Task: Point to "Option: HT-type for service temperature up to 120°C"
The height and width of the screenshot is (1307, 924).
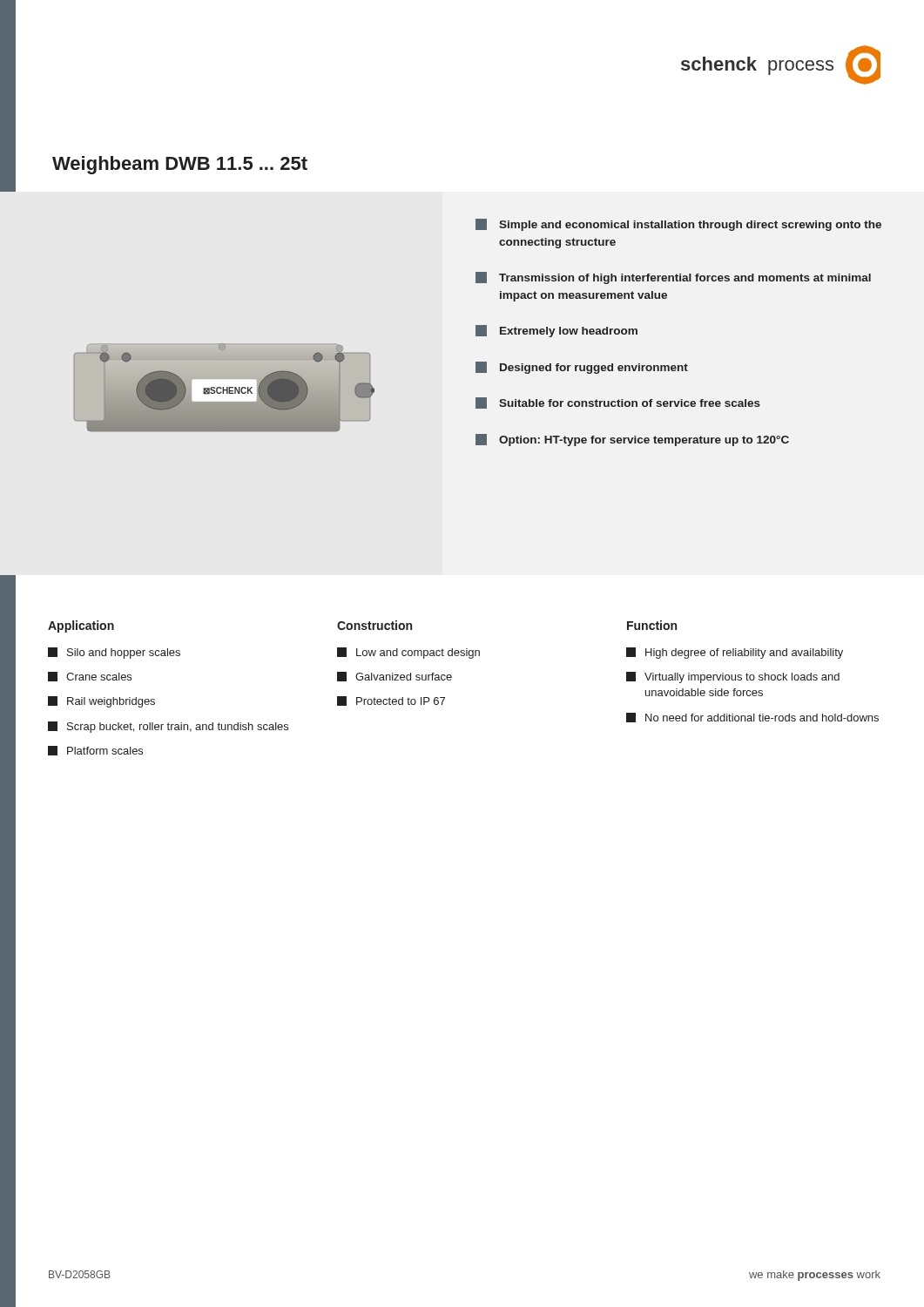Action: coord(632,440)
